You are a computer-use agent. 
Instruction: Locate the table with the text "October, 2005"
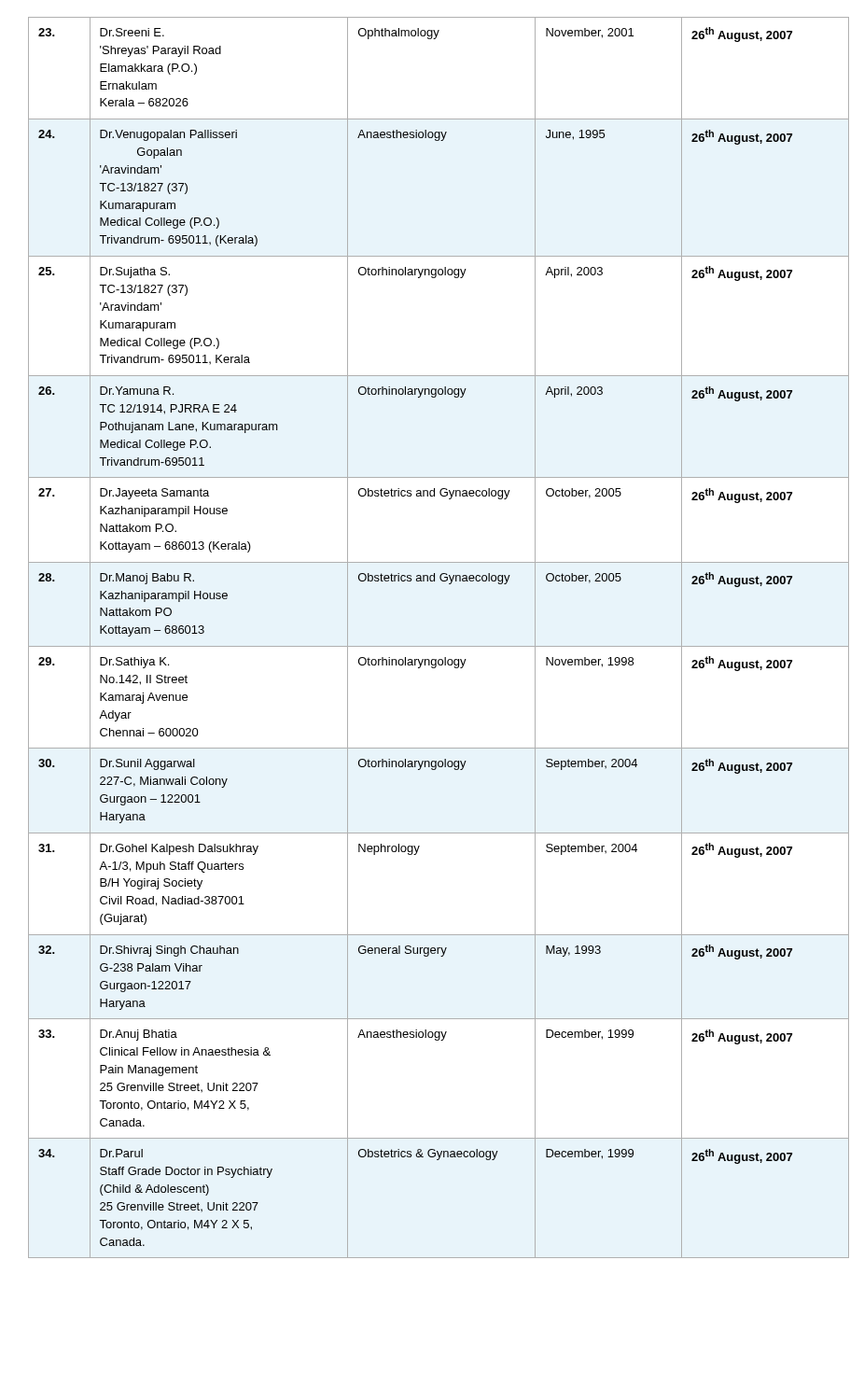tap(425, 638)
